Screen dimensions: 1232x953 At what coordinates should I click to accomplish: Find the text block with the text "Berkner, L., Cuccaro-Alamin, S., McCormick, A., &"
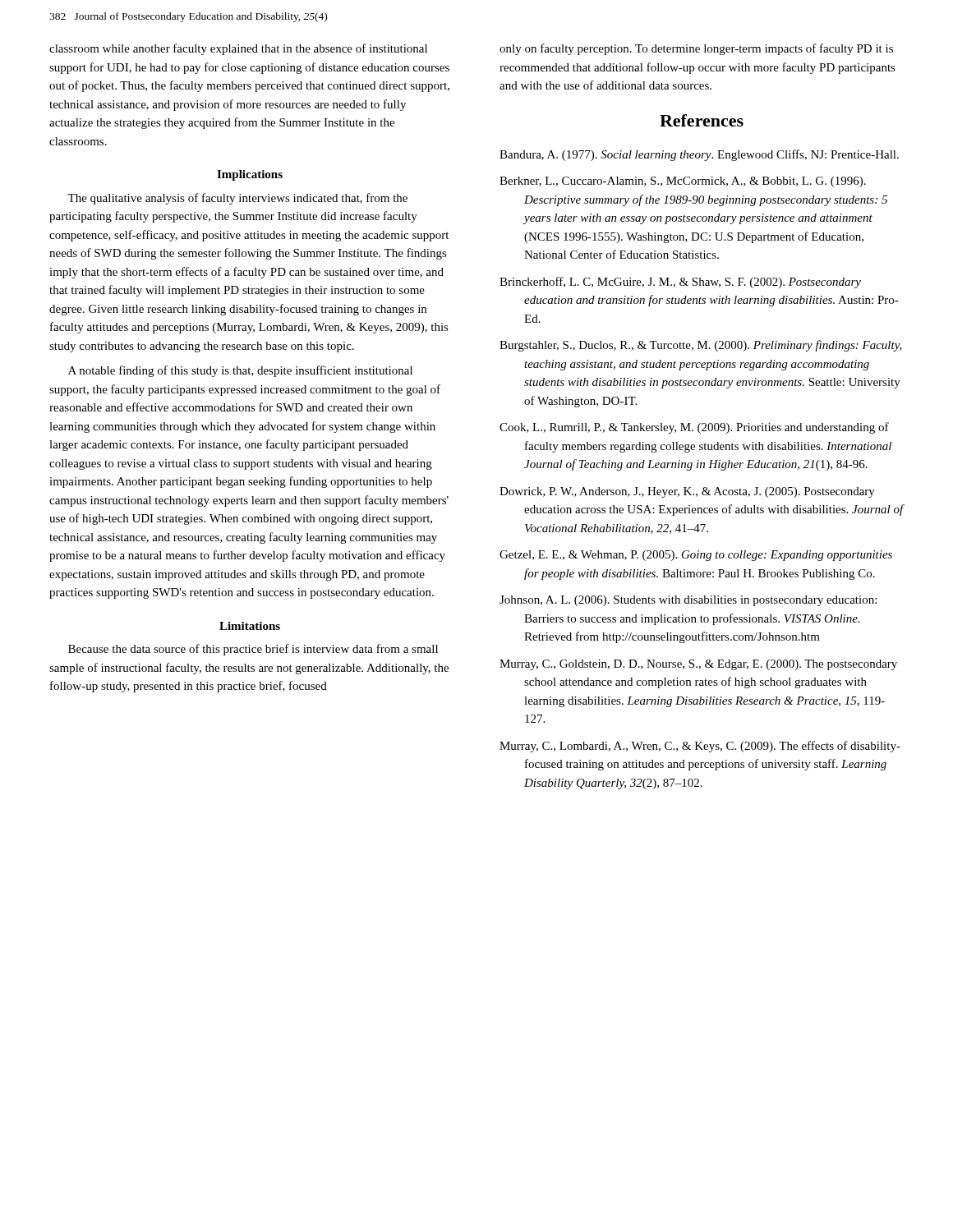coord(694,218)
